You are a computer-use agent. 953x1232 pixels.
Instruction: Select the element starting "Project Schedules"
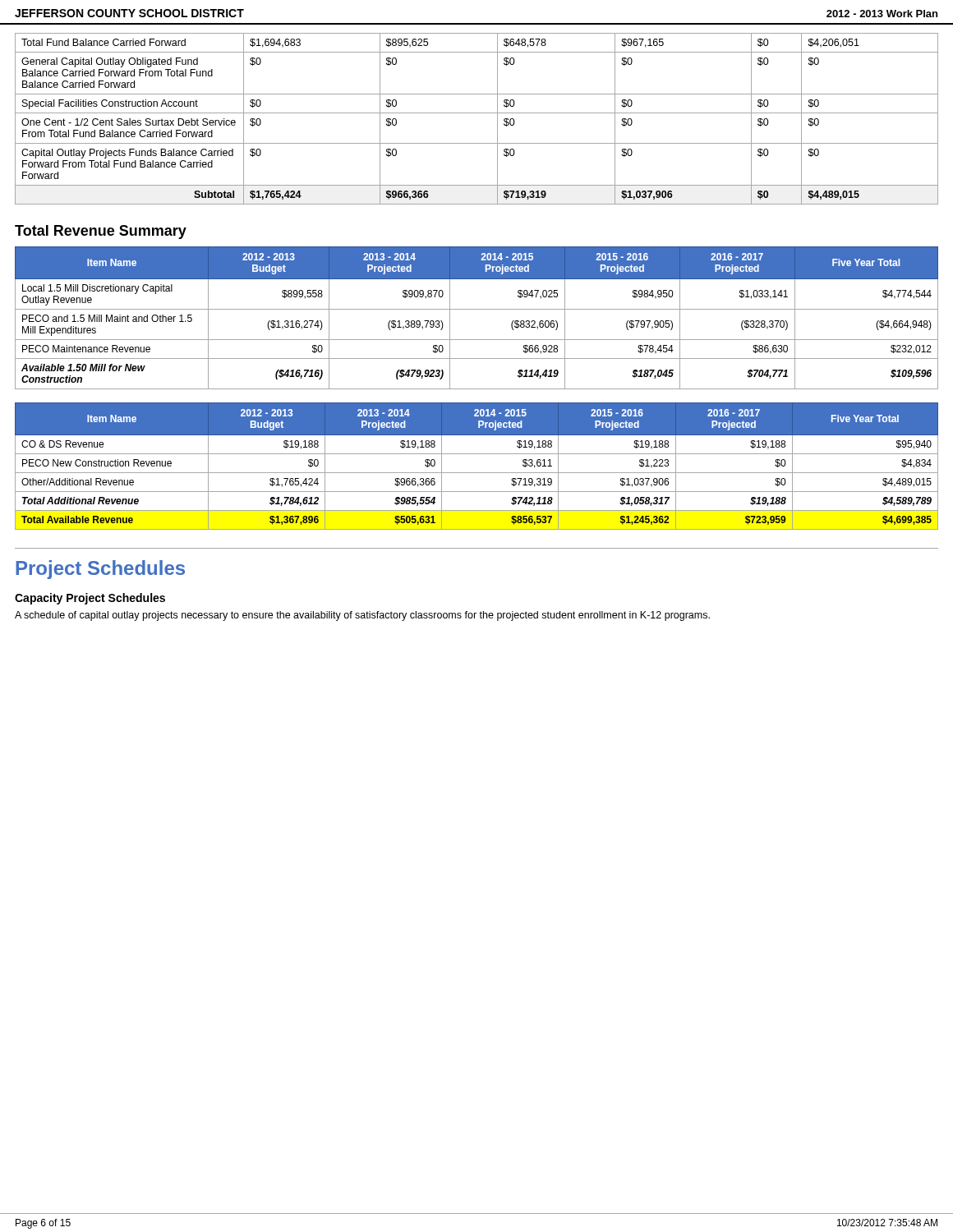(100, 568)
